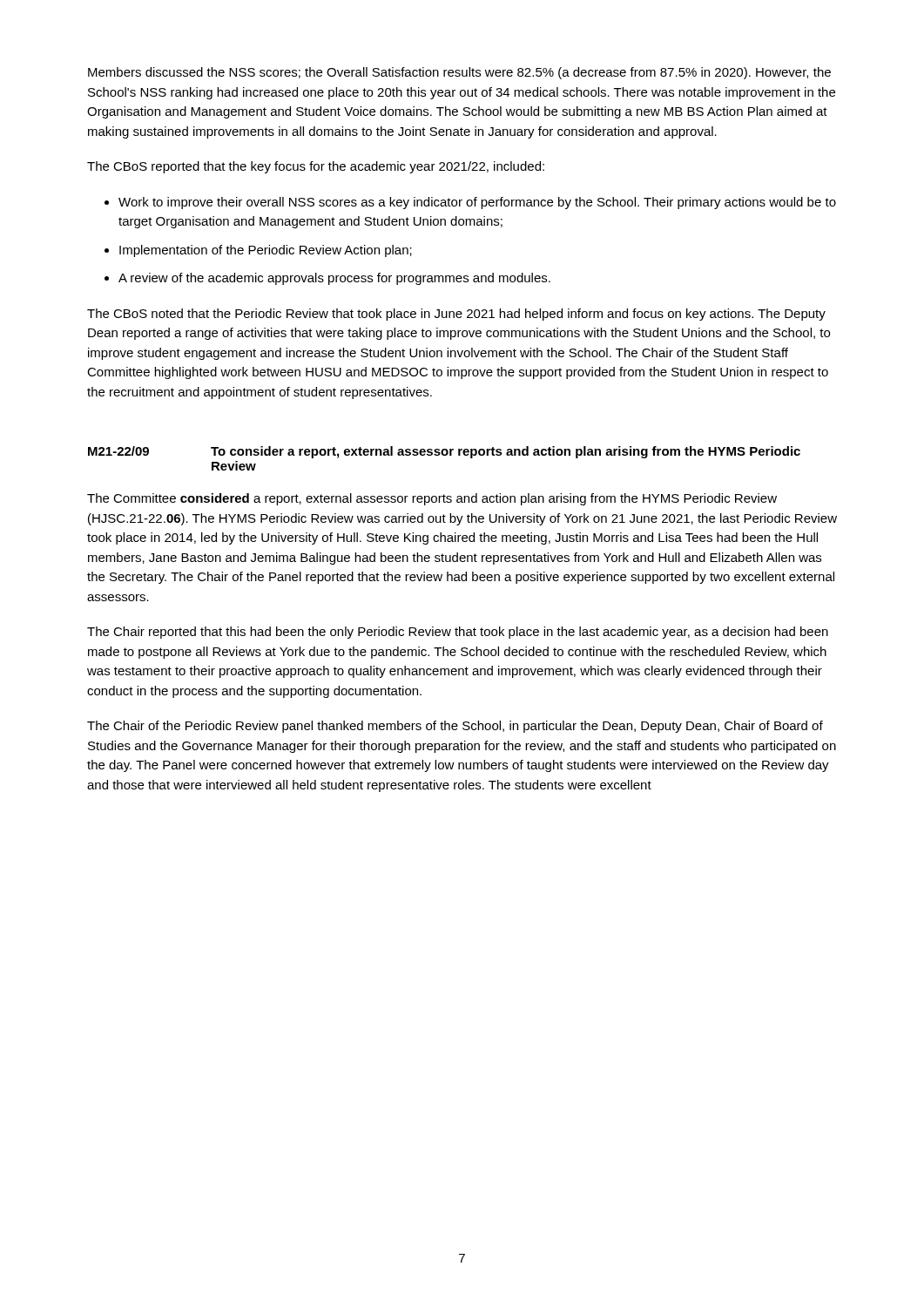Find the section header on this page that starts "M21-22/09 To consider"
The width and height of the screenshot is (924, 1307).
(x=462, y=458)
